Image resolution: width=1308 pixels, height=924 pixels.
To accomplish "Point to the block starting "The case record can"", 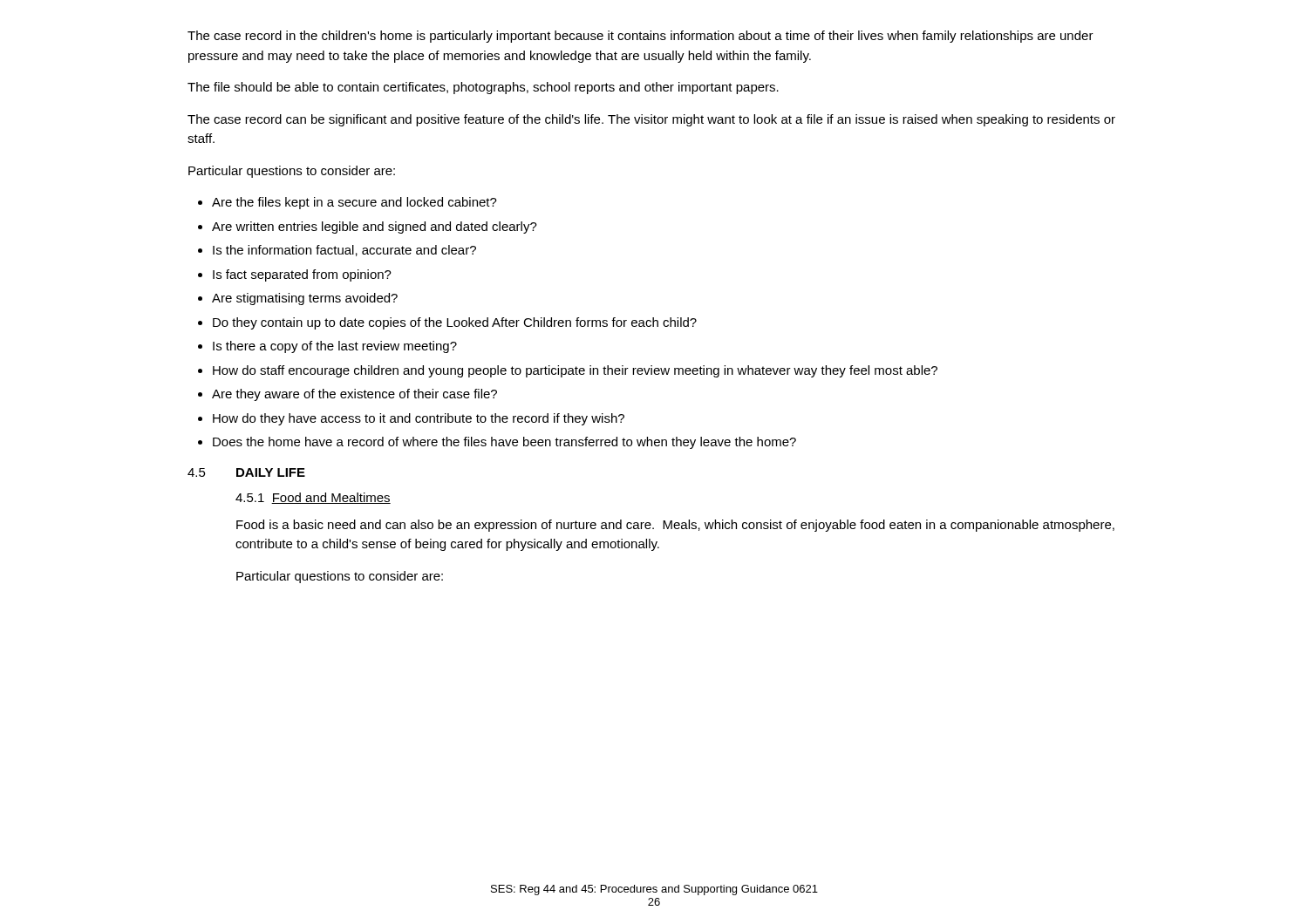I will click(651, 128).
